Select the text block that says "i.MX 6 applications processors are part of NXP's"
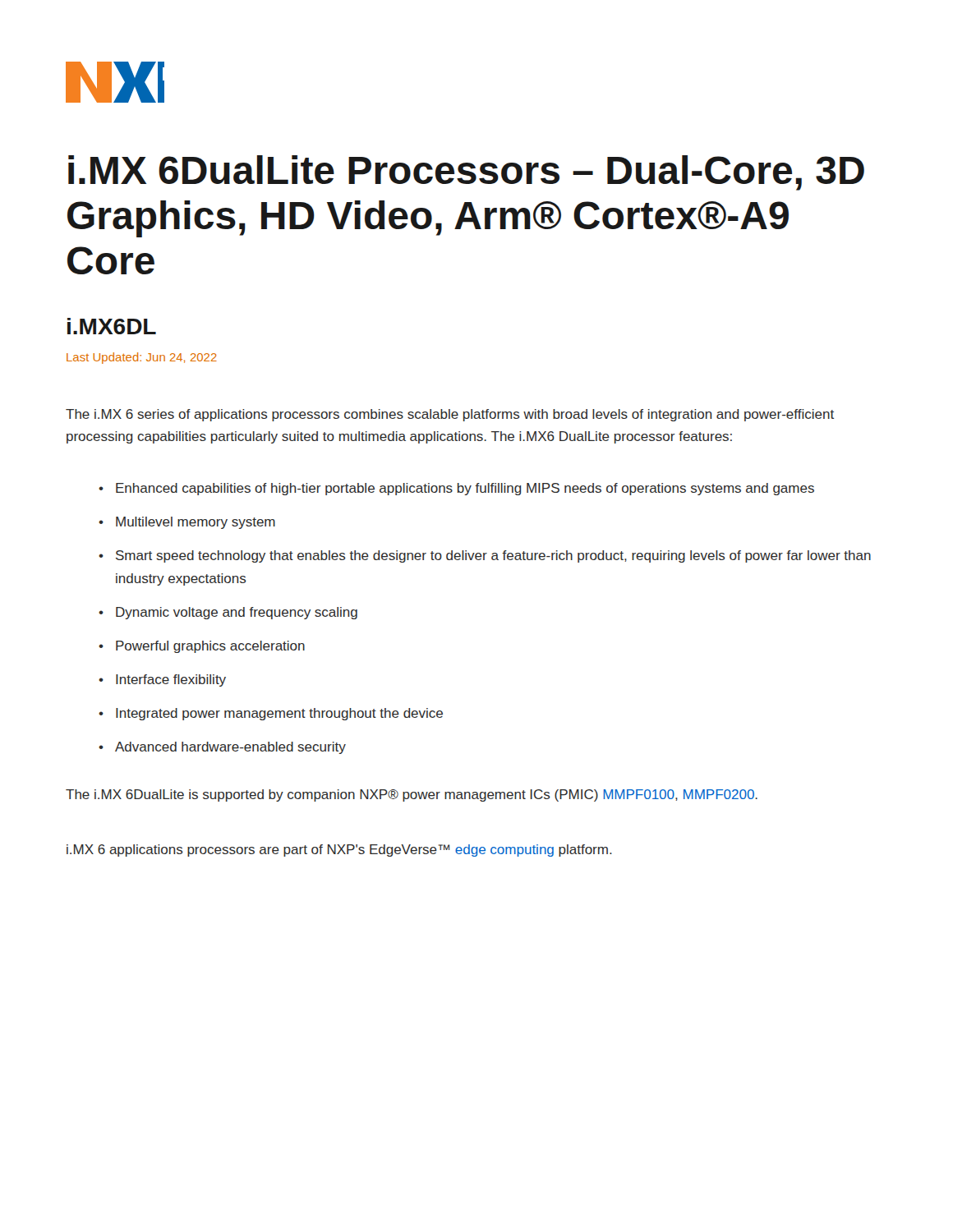This screenshot has width=953, height=1232. (x=339, y=850)
